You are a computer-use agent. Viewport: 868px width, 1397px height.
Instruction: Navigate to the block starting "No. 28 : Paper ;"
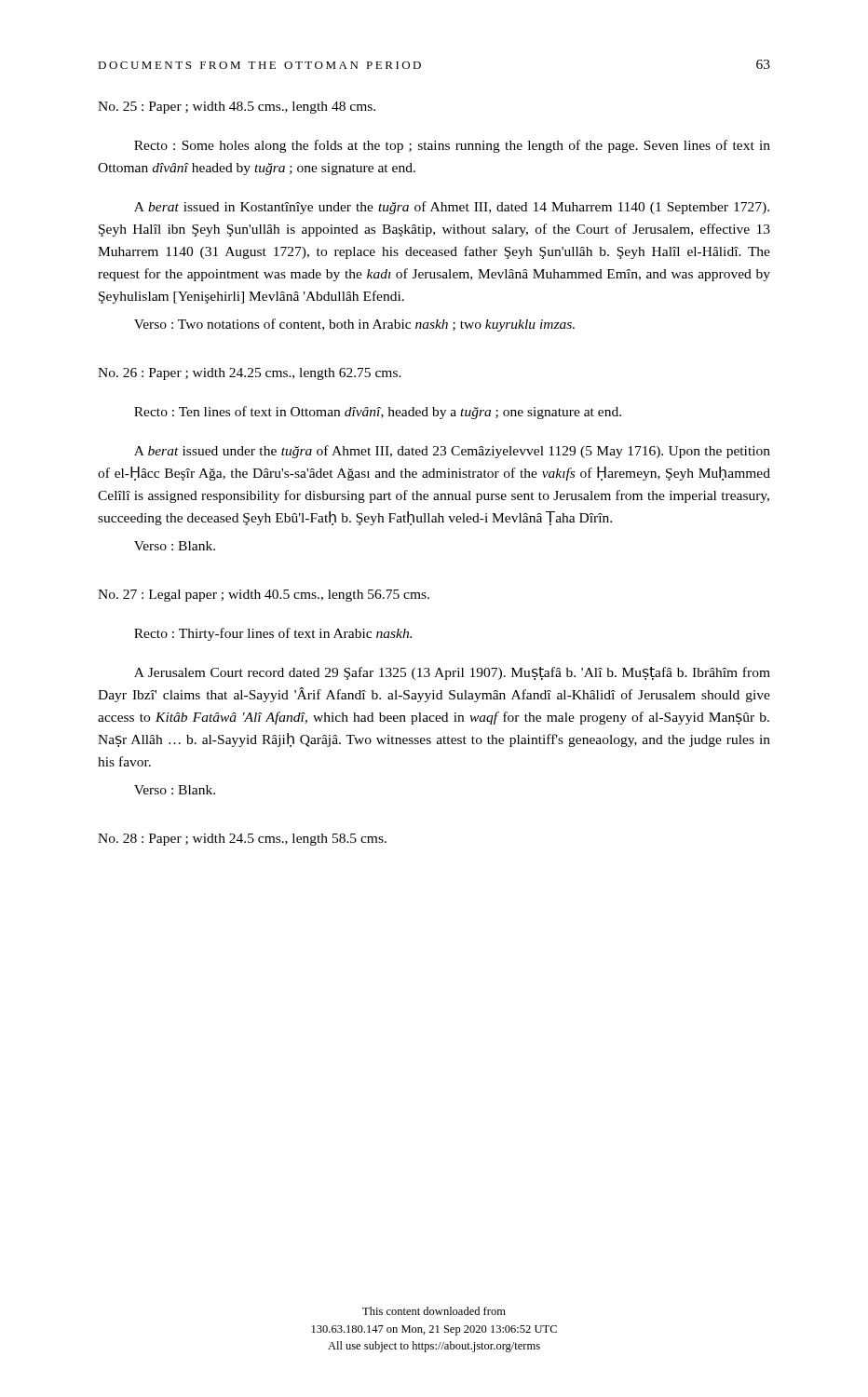(242, 840)
